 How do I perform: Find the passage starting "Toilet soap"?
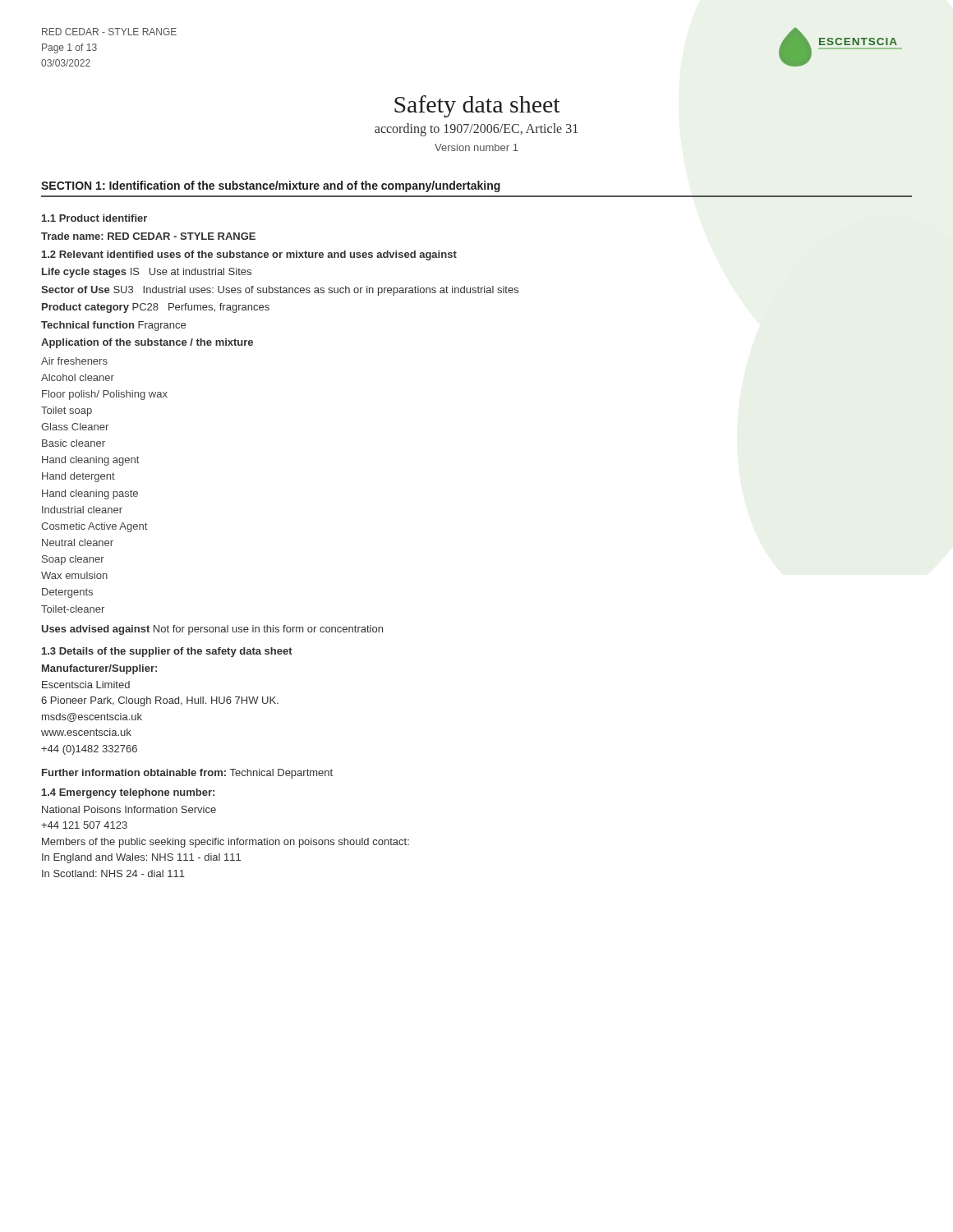[x=67, y=410]
